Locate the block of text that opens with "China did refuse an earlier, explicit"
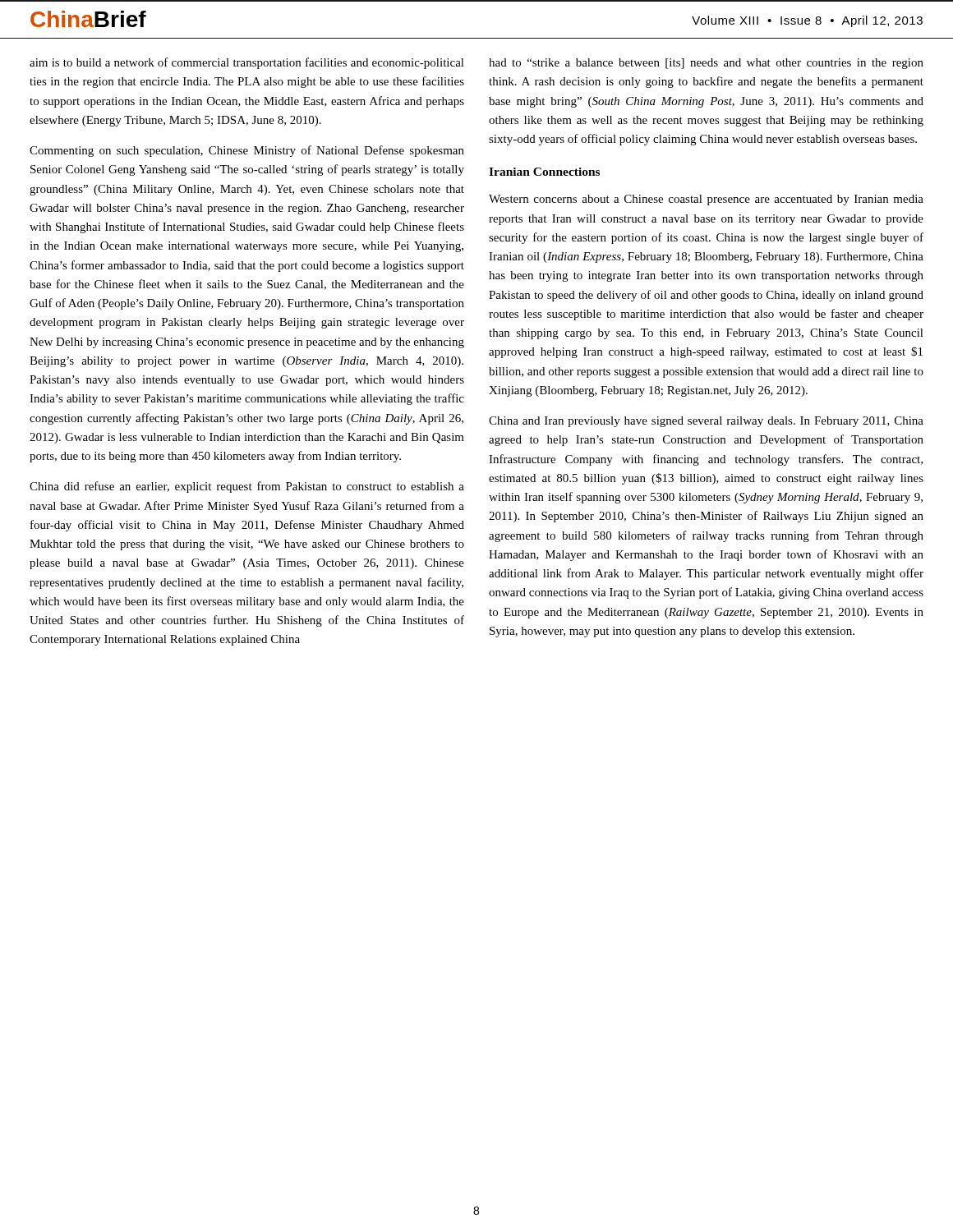This screenshot has width=953, height=1232. pyautogui.click(x=247, y=563)
